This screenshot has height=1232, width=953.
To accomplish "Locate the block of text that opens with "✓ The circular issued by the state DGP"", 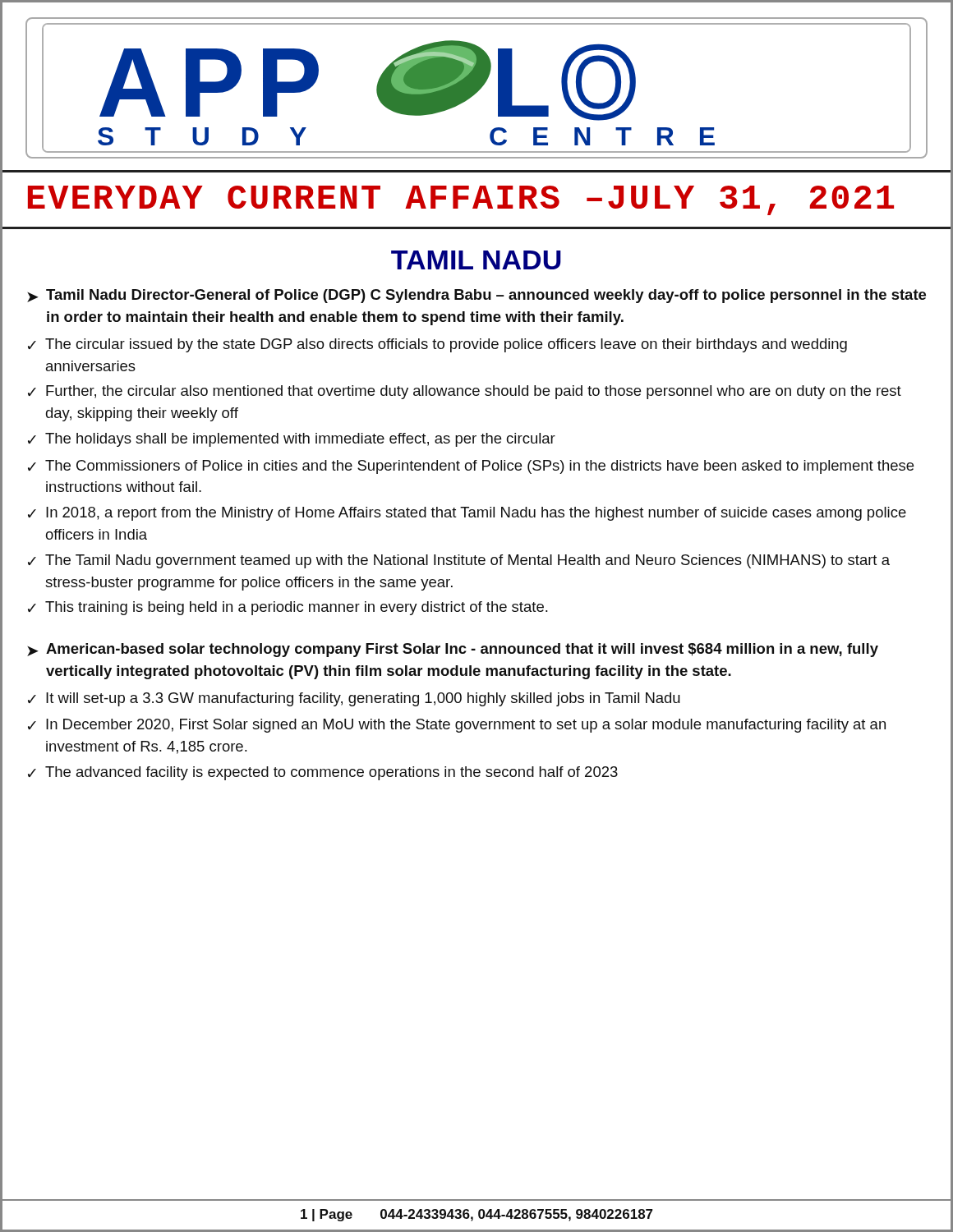I will coord(476,355).
